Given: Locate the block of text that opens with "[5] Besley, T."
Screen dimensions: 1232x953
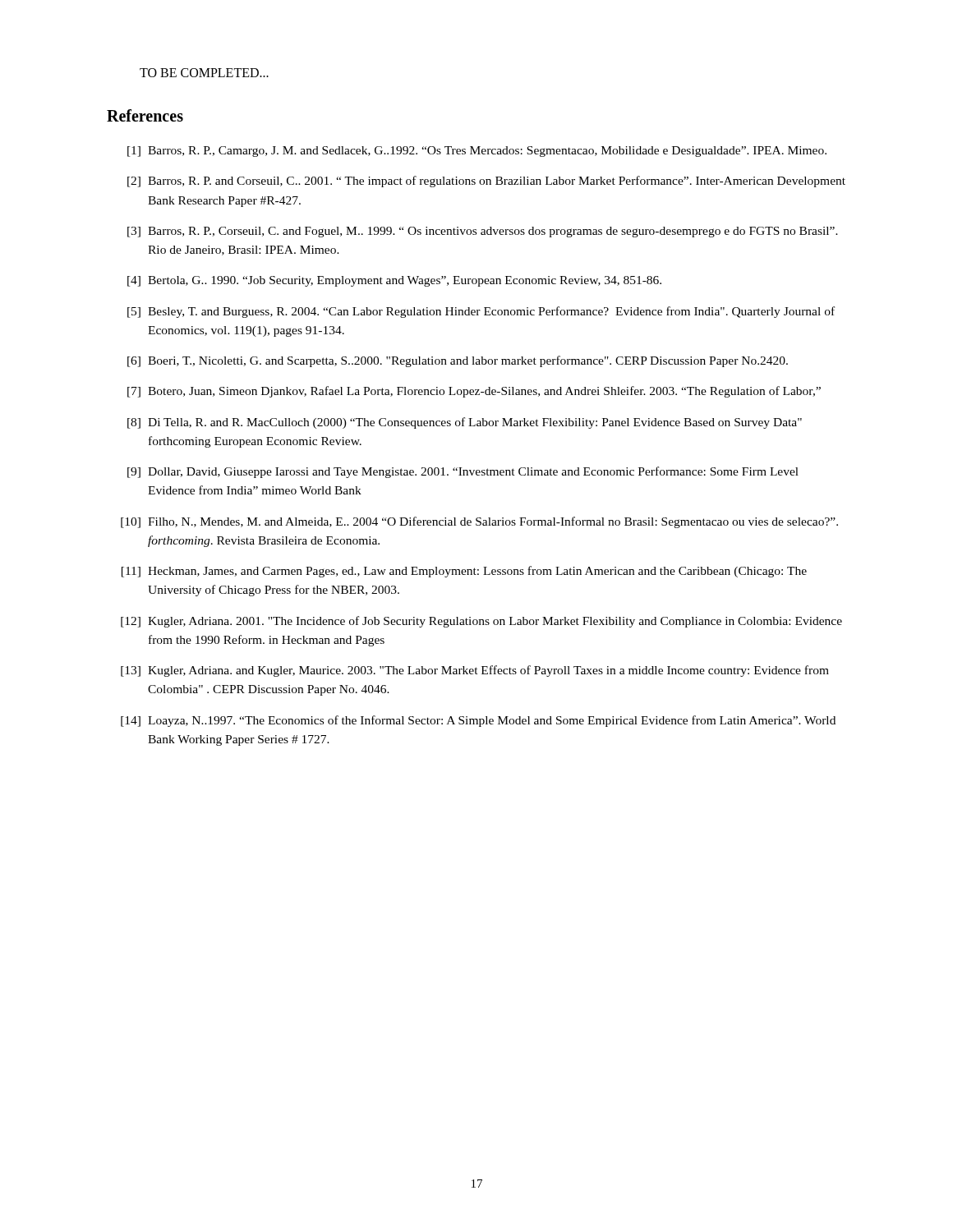Looking at the screenshot, I should tap(476, 320).
